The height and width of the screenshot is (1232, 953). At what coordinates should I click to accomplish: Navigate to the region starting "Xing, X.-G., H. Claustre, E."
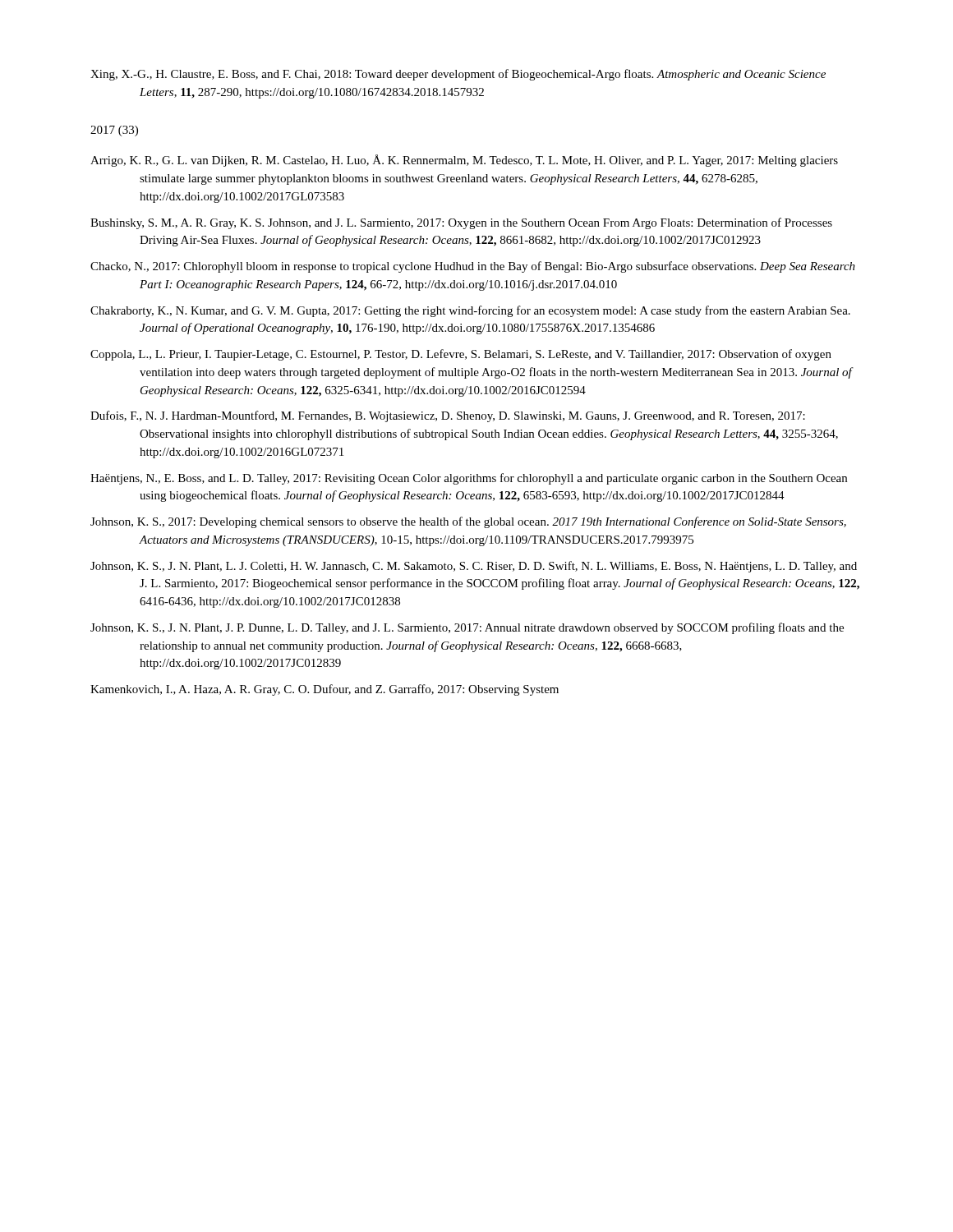coord(458,83)
